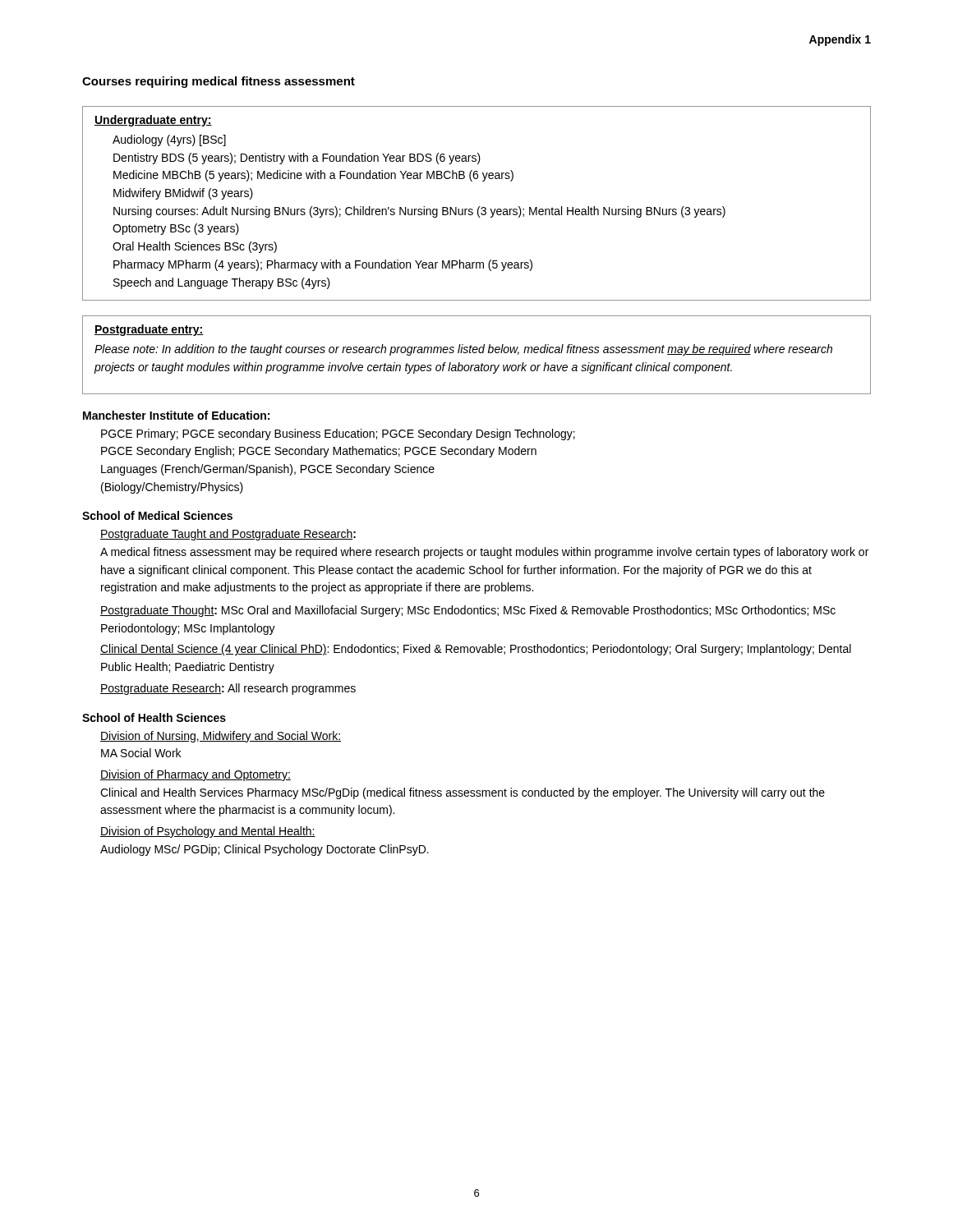Where is the passage that starts "Postgraduate Research: All"?
Image resolution: width=953 pixels, height=1232 pixels.
click(x=228, y=688)
